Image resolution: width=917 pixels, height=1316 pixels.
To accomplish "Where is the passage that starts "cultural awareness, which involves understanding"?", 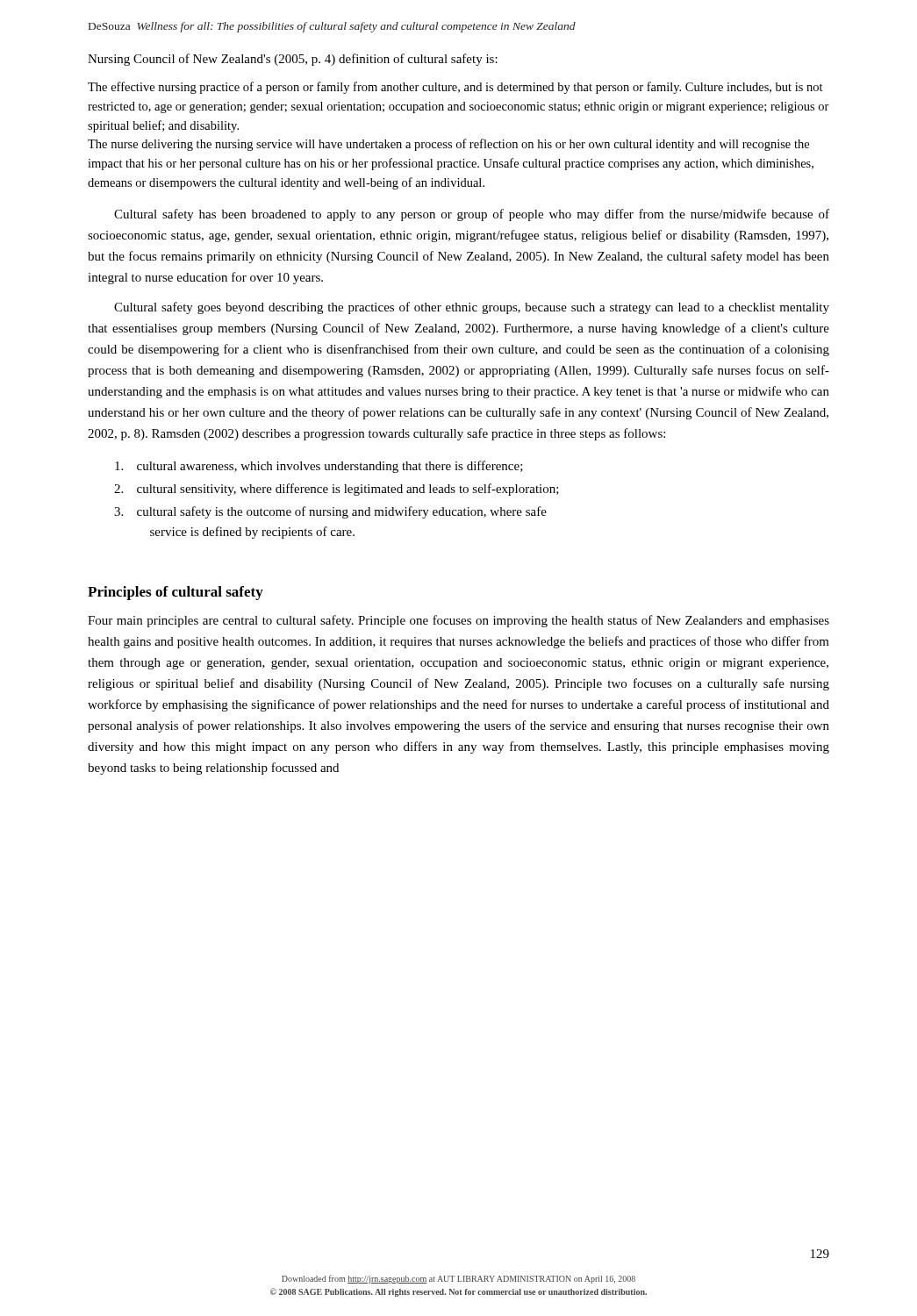I will click(x=319, y=466).
